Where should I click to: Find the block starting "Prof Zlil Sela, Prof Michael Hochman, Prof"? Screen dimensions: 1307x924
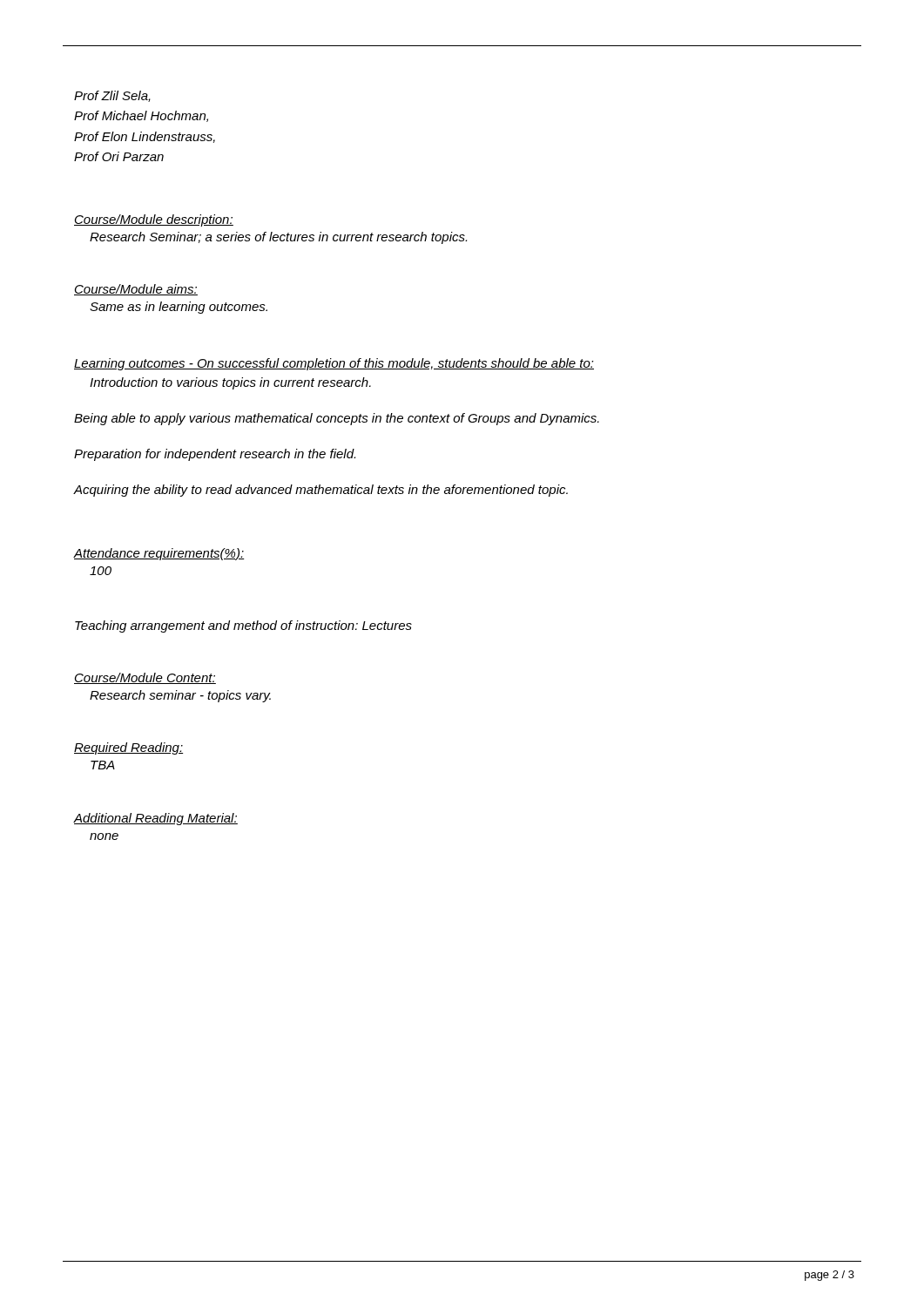(112, 96)
